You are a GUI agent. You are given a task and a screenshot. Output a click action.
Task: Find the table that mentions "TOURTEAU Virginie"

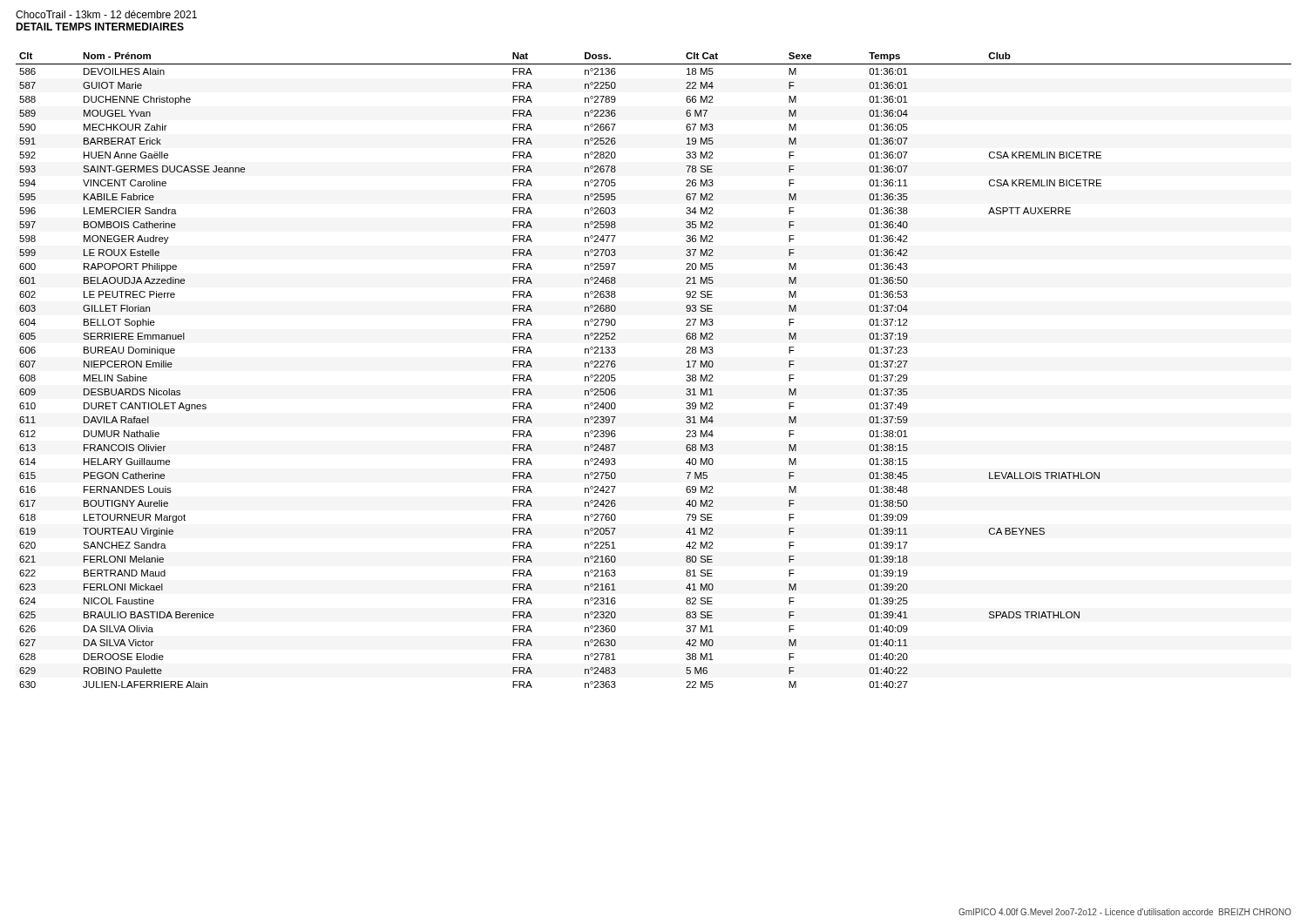(x=654, y=370)
